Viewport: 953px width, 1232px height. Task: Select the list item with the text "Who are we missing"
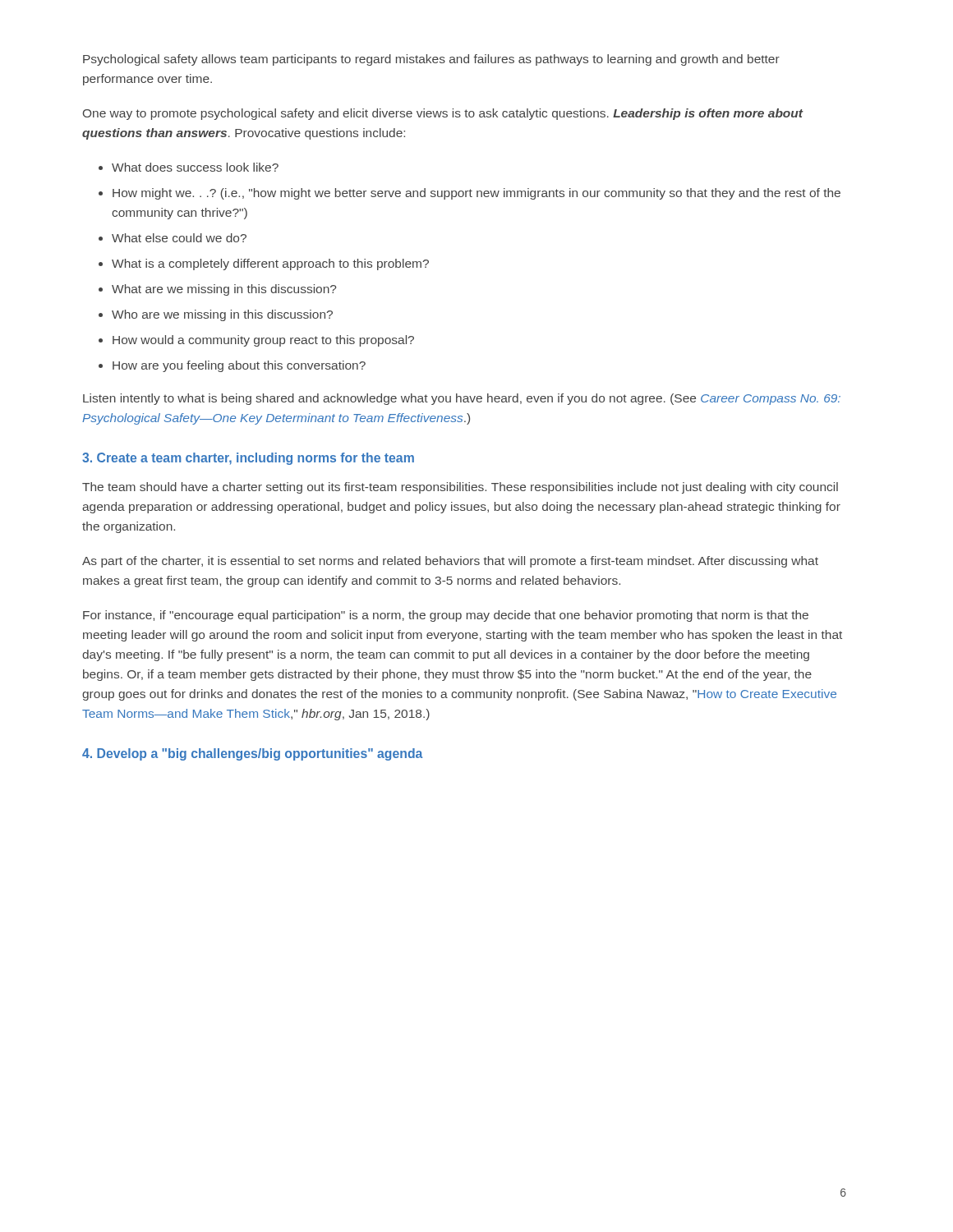(x=222, y=314)
